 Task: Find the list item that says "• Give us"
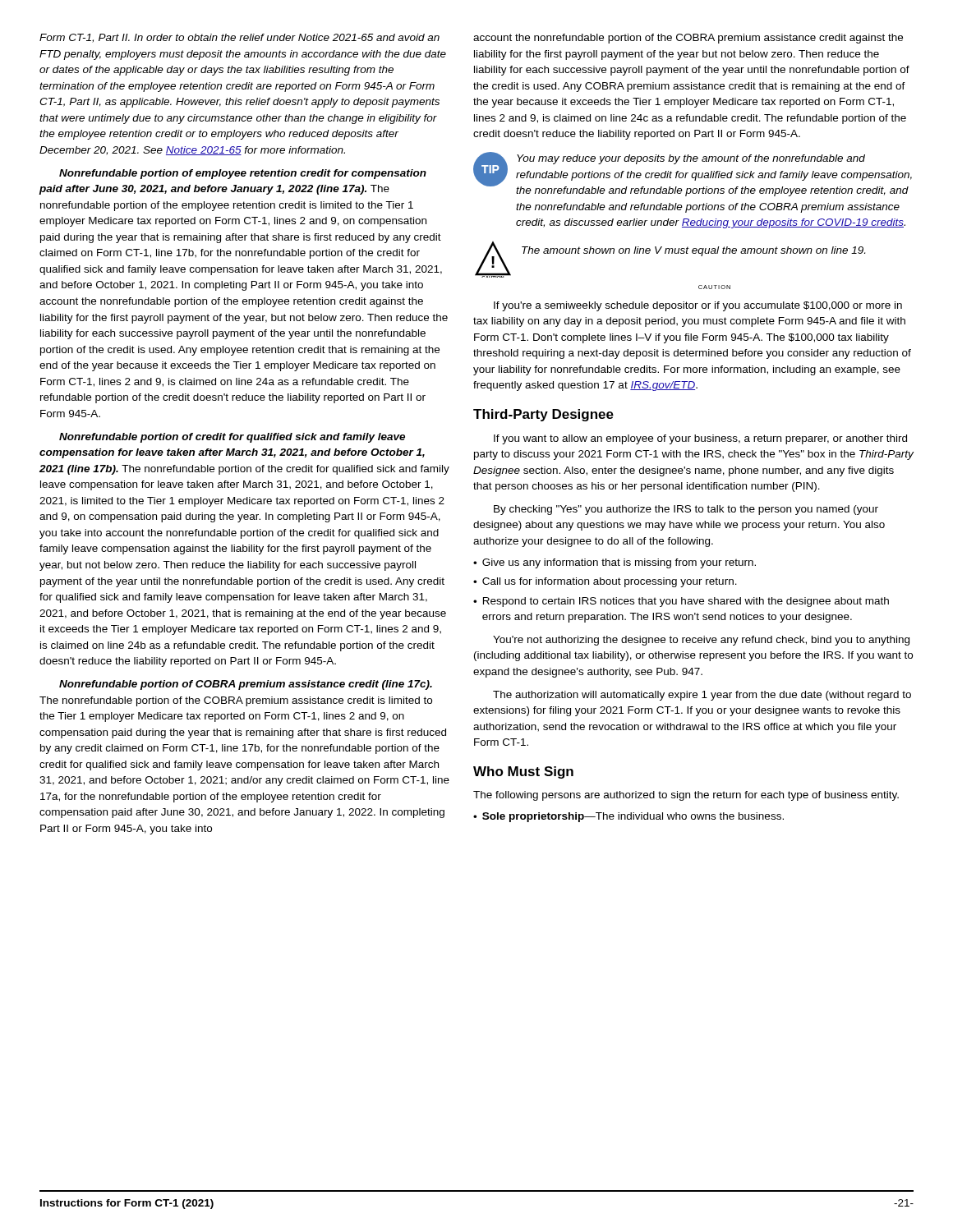[615, 562]
